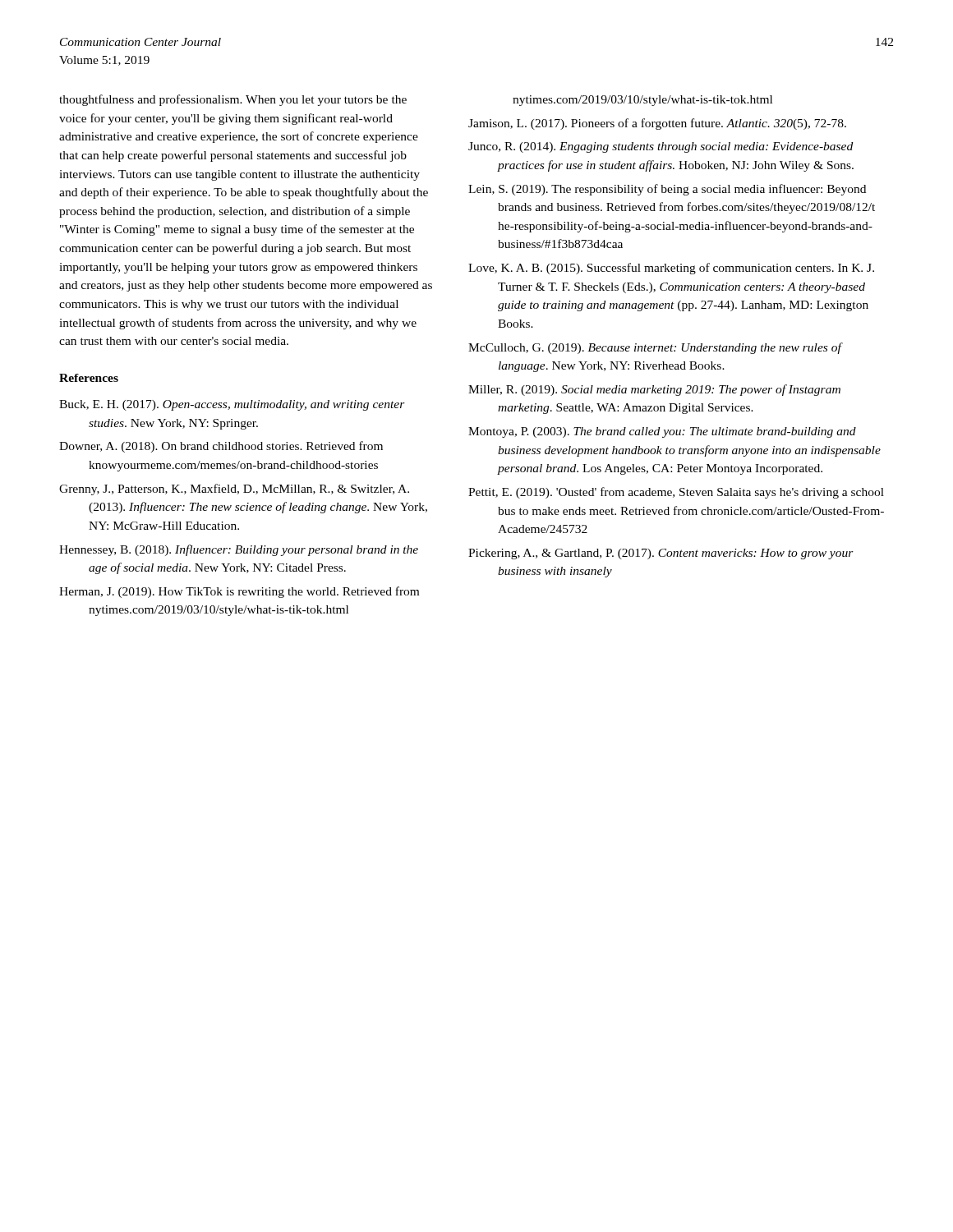Locate the list item that reads "Grenny, J., Patterson, K., Maxfield, D.,"
The image size is (953, 1232).
(244, 507)
